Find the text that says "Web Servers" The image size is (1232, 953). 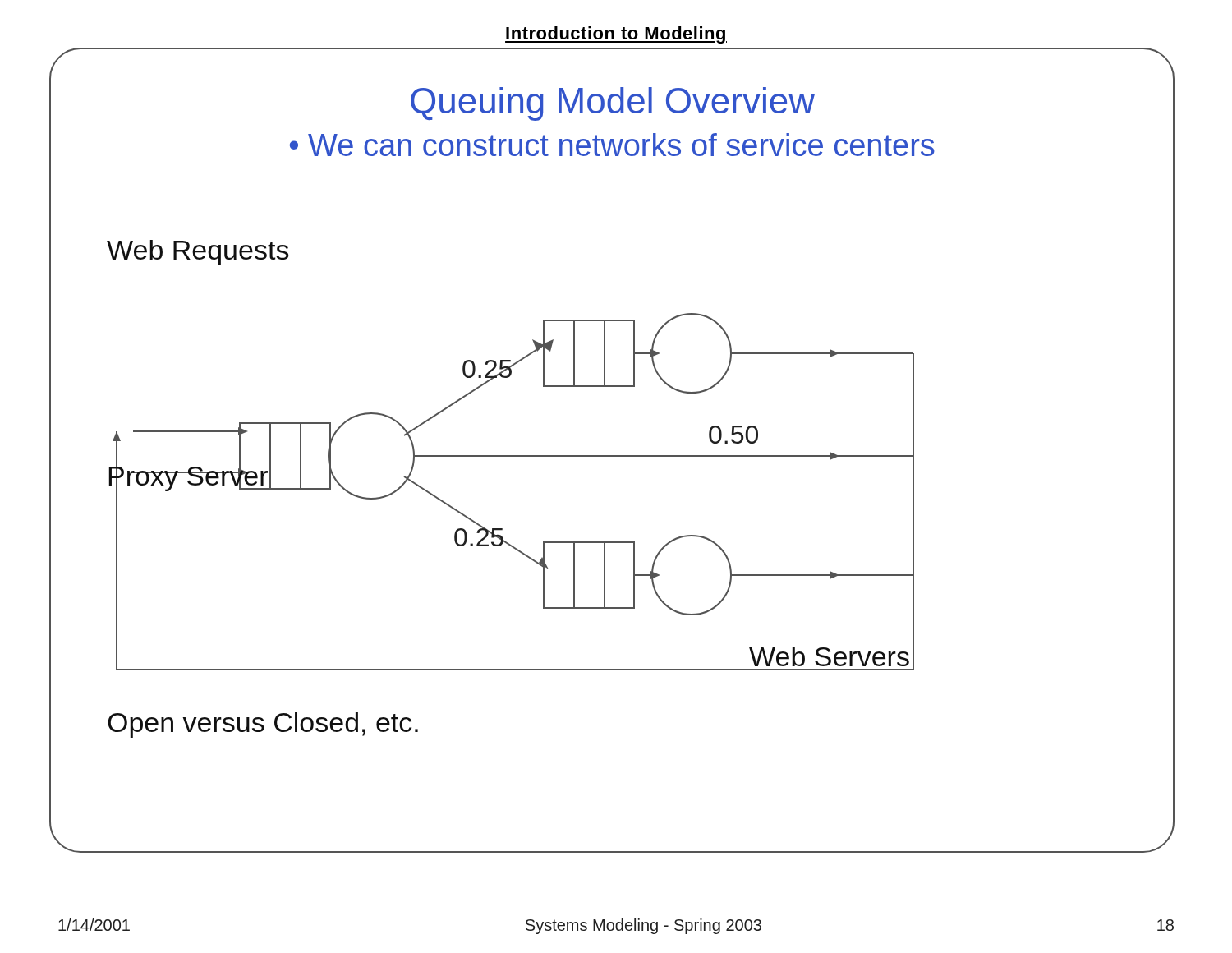click(x=830, y=656)
